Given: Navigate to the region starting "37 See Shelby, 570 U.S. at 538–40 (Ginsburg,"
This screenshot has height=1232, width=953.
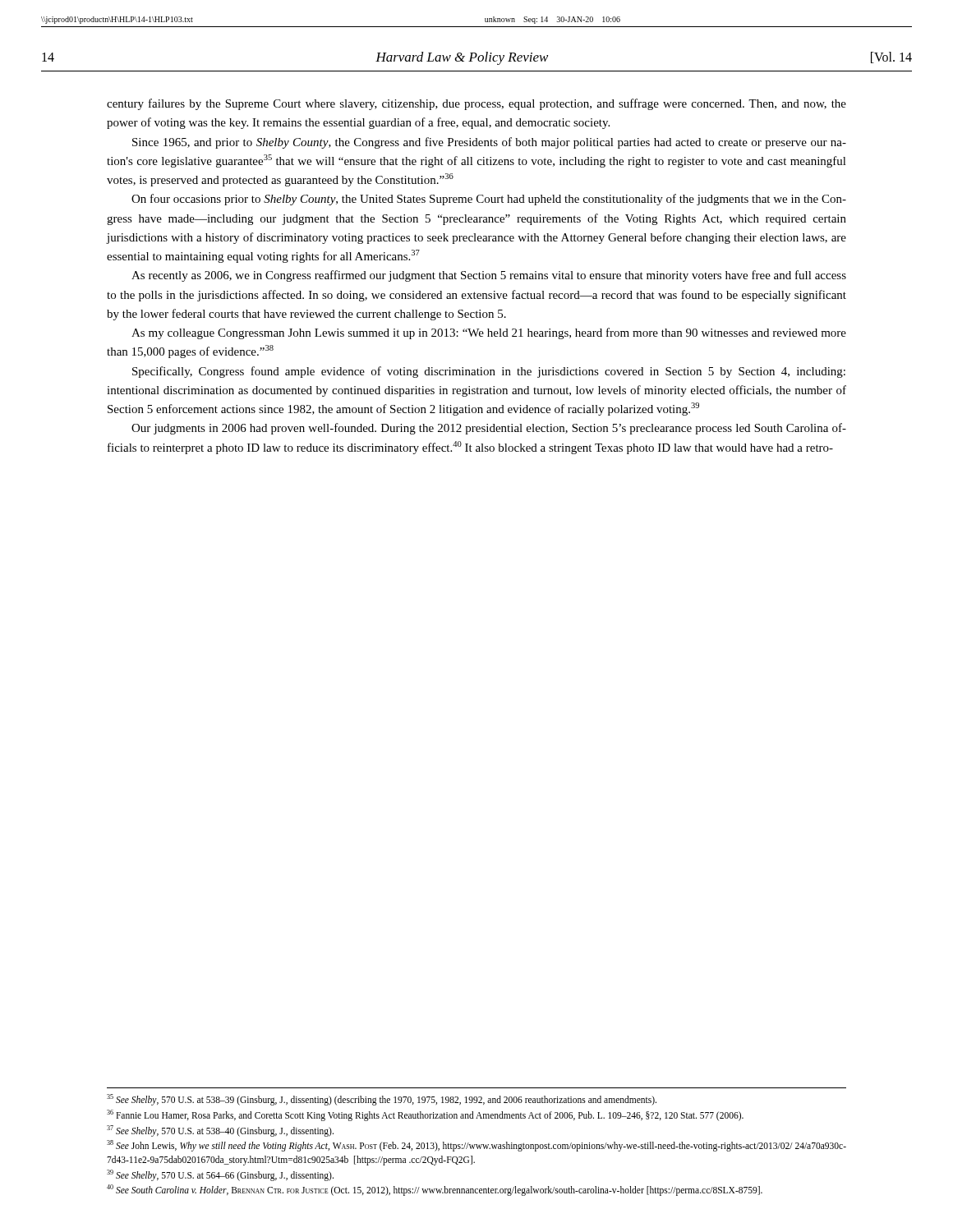Looking at the screenshot, I should tap(221, 1130).
